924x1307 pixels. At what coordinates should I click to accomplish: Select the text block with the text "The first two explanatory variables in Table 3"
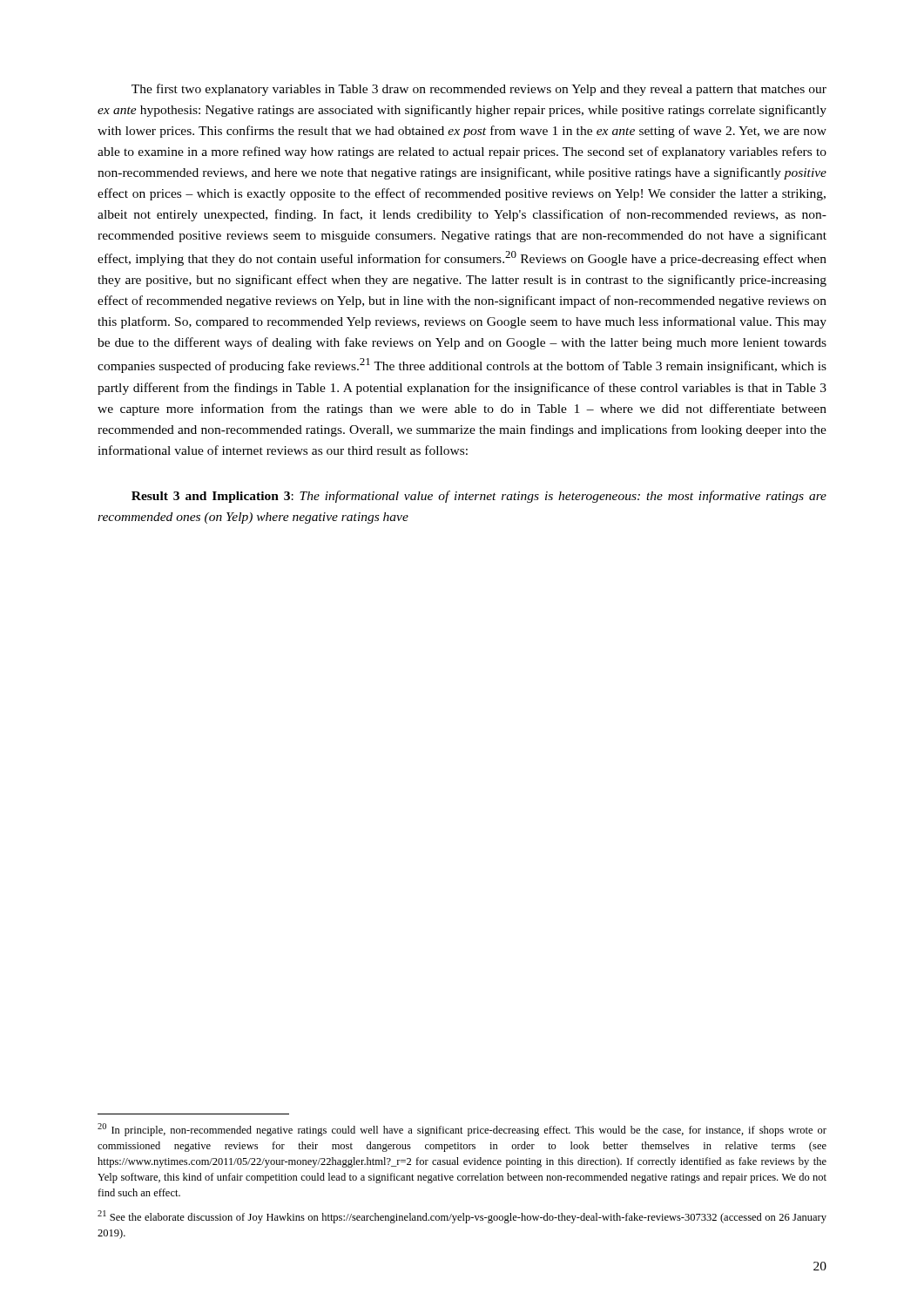coord(462,270)
